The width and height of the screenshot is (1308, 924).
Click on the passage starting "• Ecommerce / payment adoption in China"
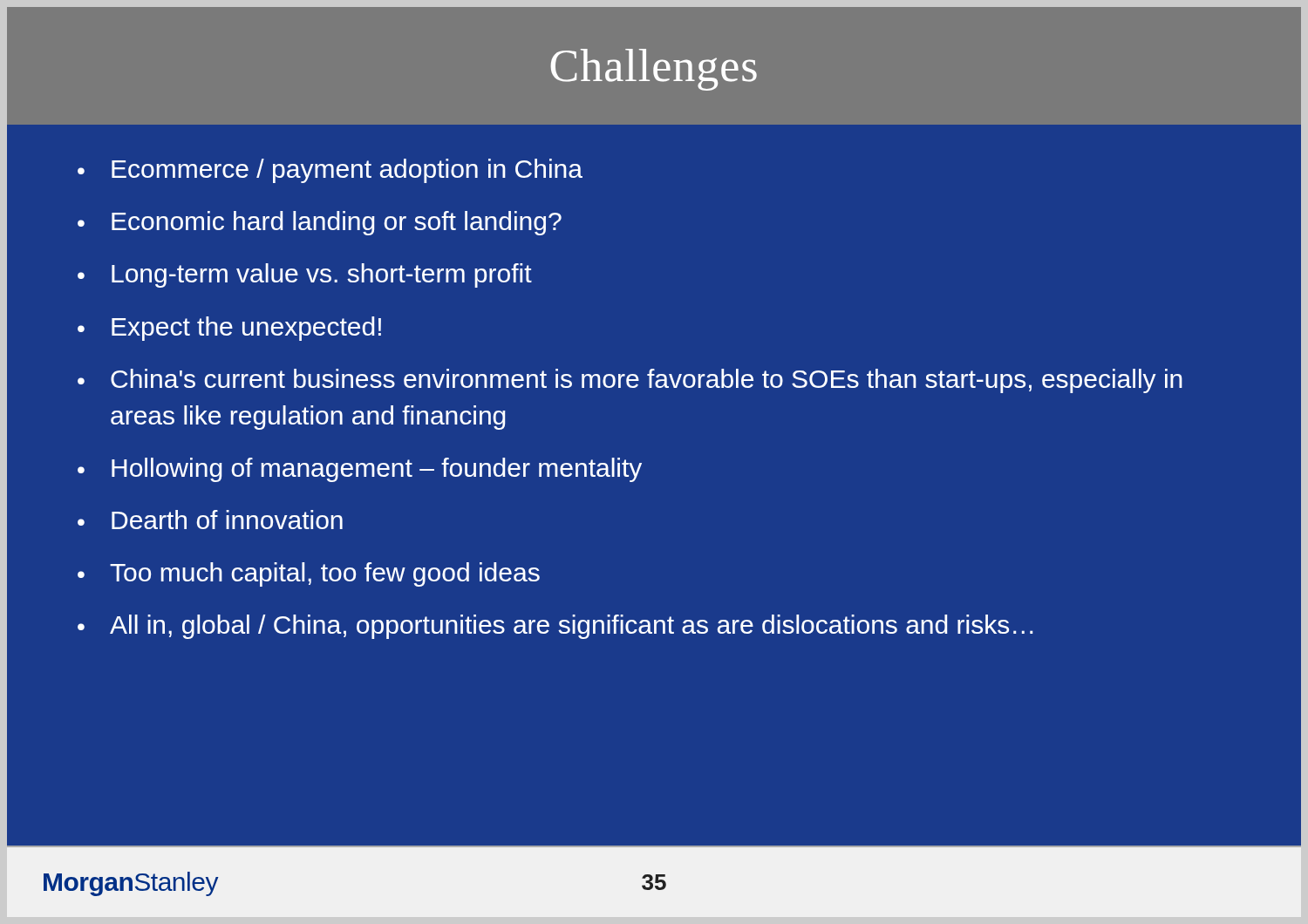tap(330, 171)
